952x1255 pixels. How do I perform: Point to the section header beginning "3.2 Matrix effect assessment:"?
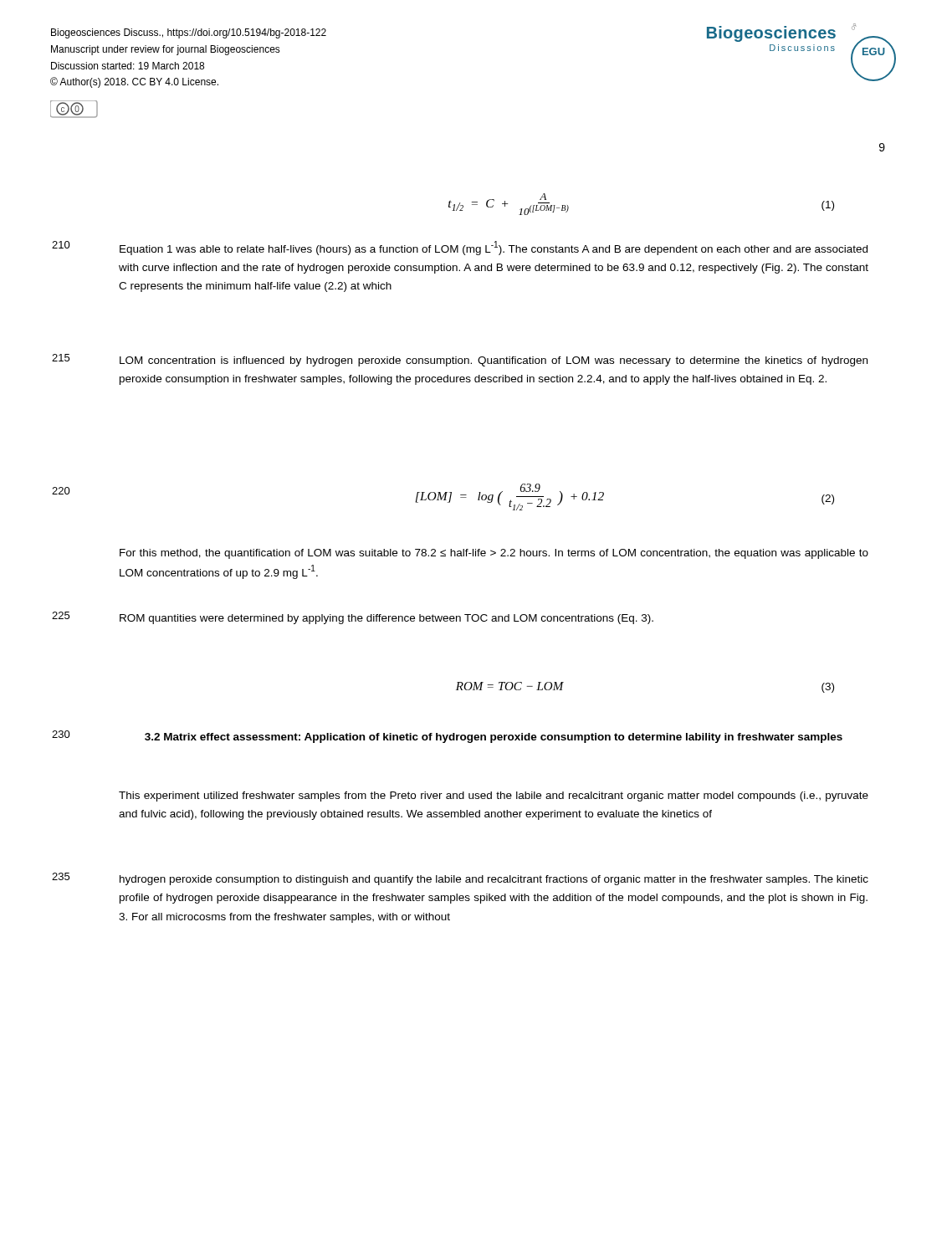[x=494, y=737]
